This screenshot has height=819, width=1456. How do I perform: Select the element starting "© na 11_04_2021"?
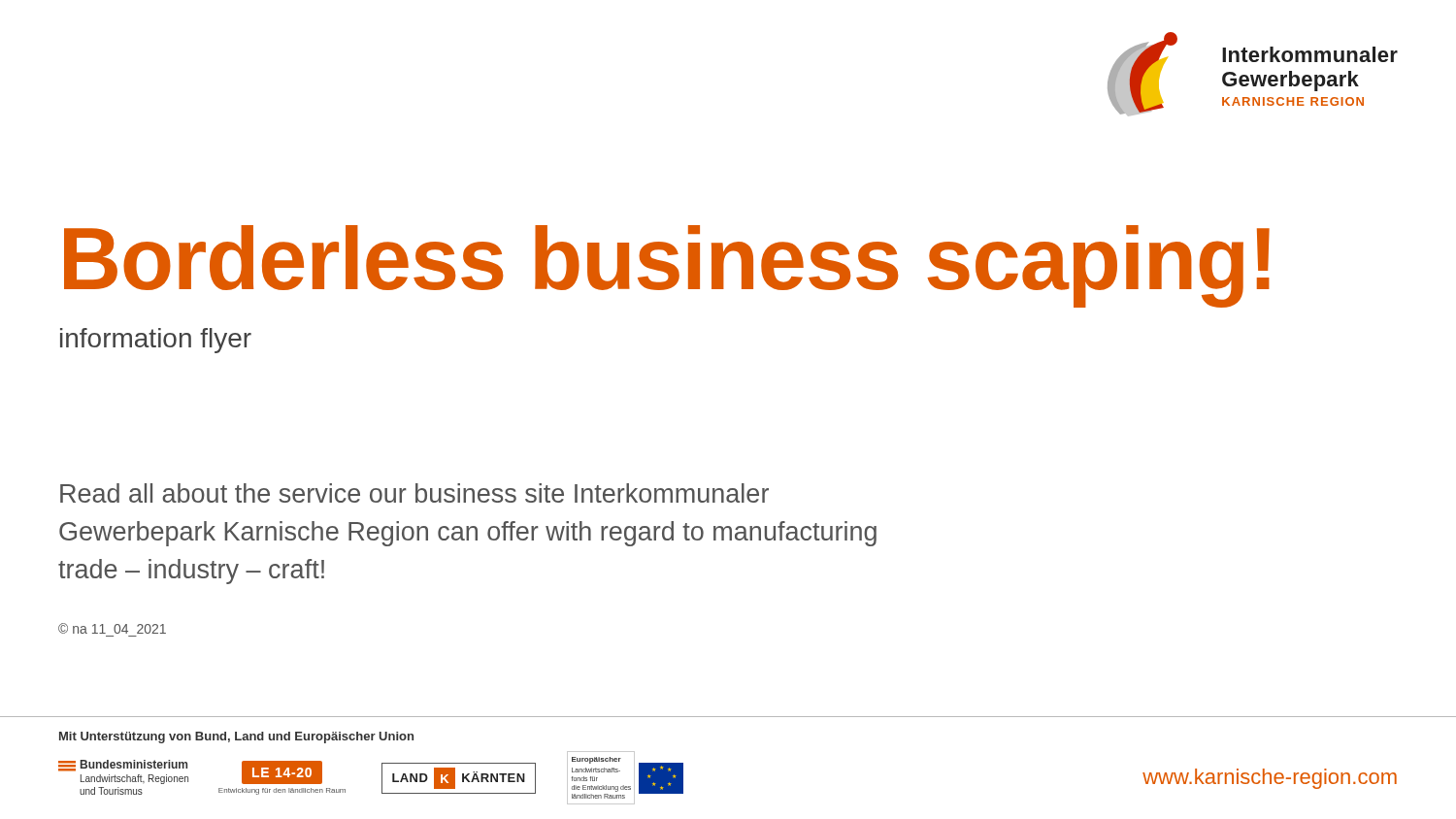tap(112, 629)
